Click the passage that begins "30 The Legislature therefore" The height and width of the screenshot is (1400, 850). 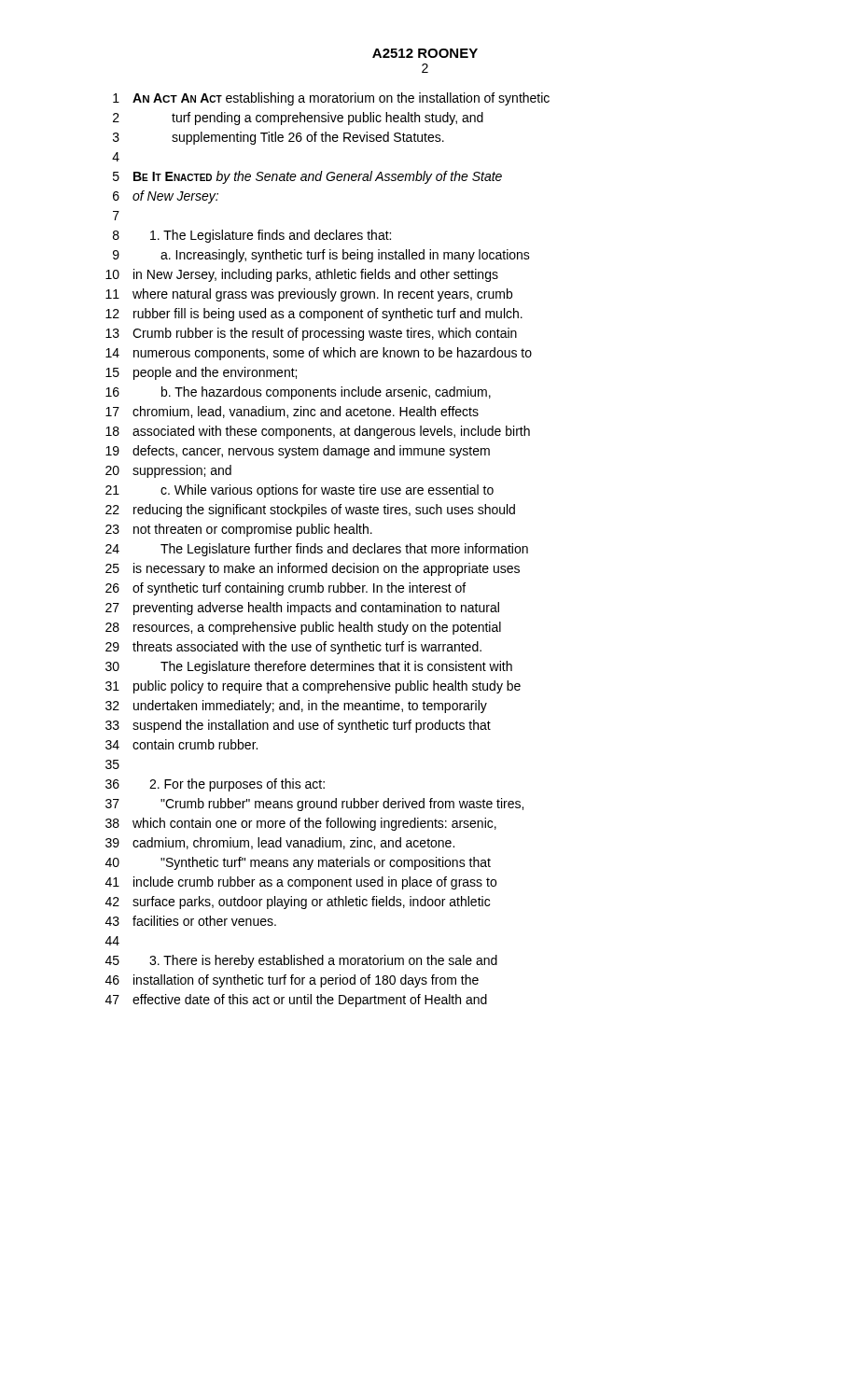[434, 706]
